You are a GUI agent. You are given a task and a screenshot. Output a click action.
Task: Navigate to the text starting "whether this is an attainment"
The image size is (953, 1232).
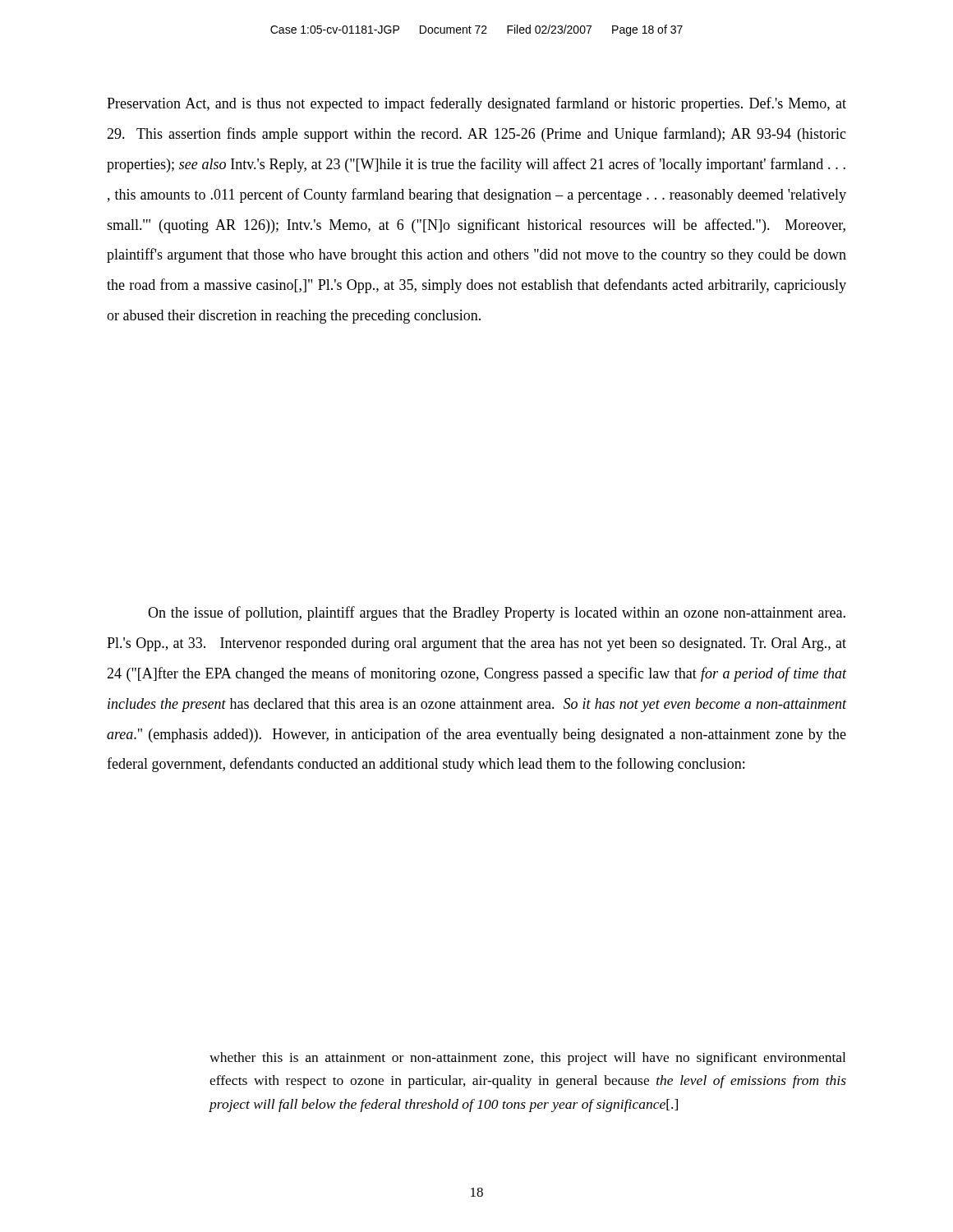tap(528, 1081)
